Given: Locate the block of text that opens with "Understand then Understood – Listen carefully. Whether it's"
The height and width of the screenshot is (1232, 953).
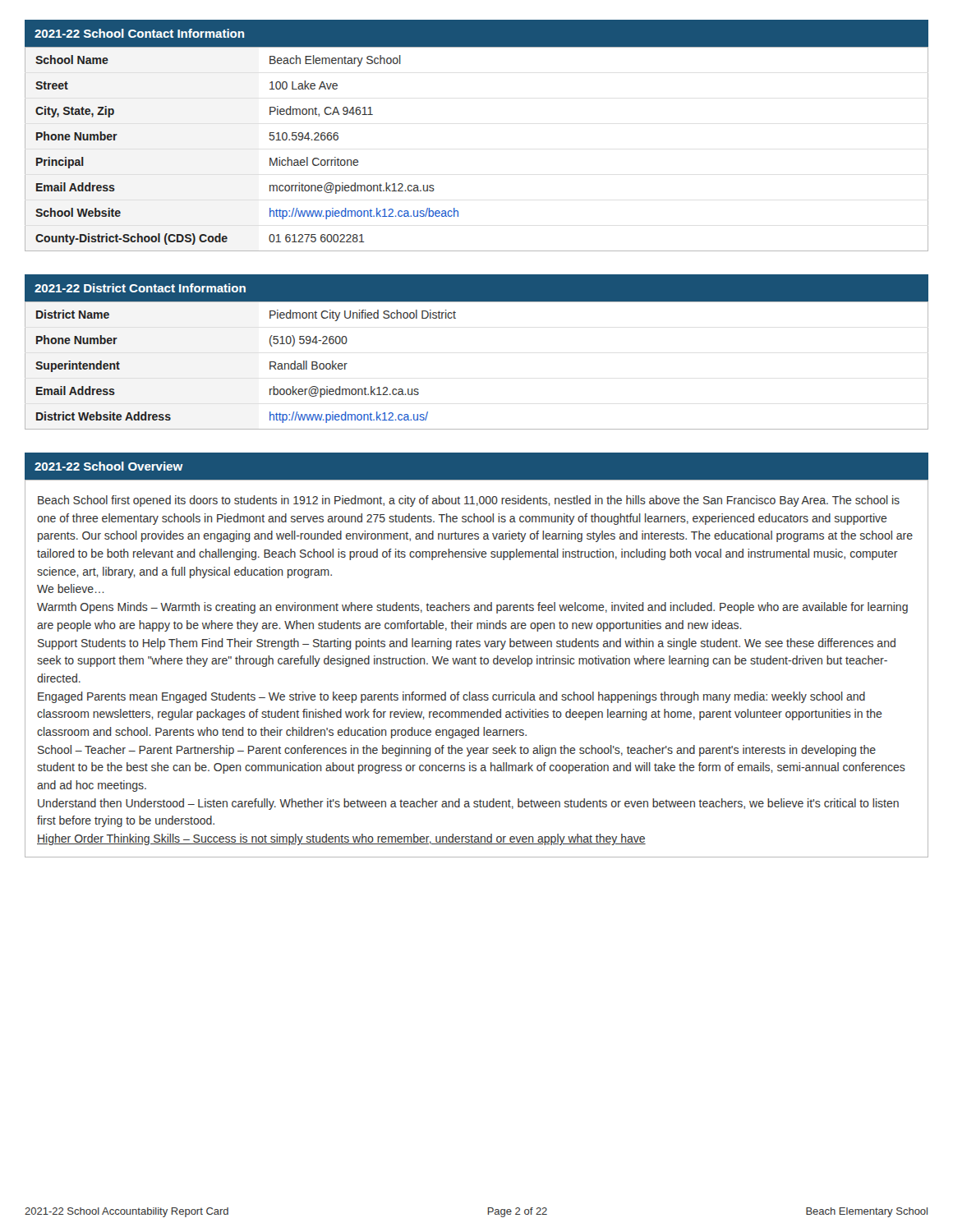Looking at the screenshot, I should point(476,813).
